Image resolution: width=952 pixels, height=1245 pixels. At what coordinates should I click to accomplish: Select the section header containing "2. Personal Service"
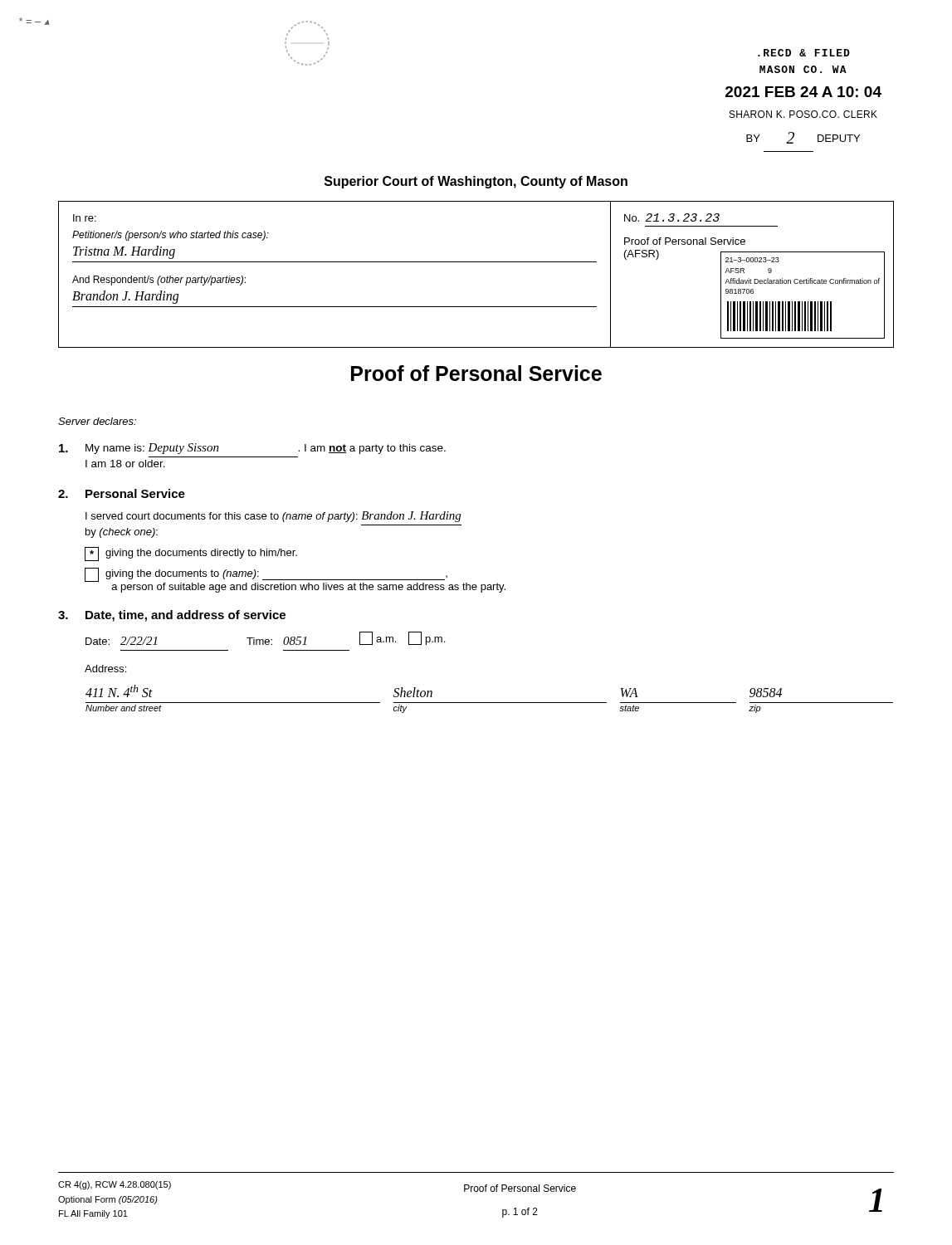[122, 493]
